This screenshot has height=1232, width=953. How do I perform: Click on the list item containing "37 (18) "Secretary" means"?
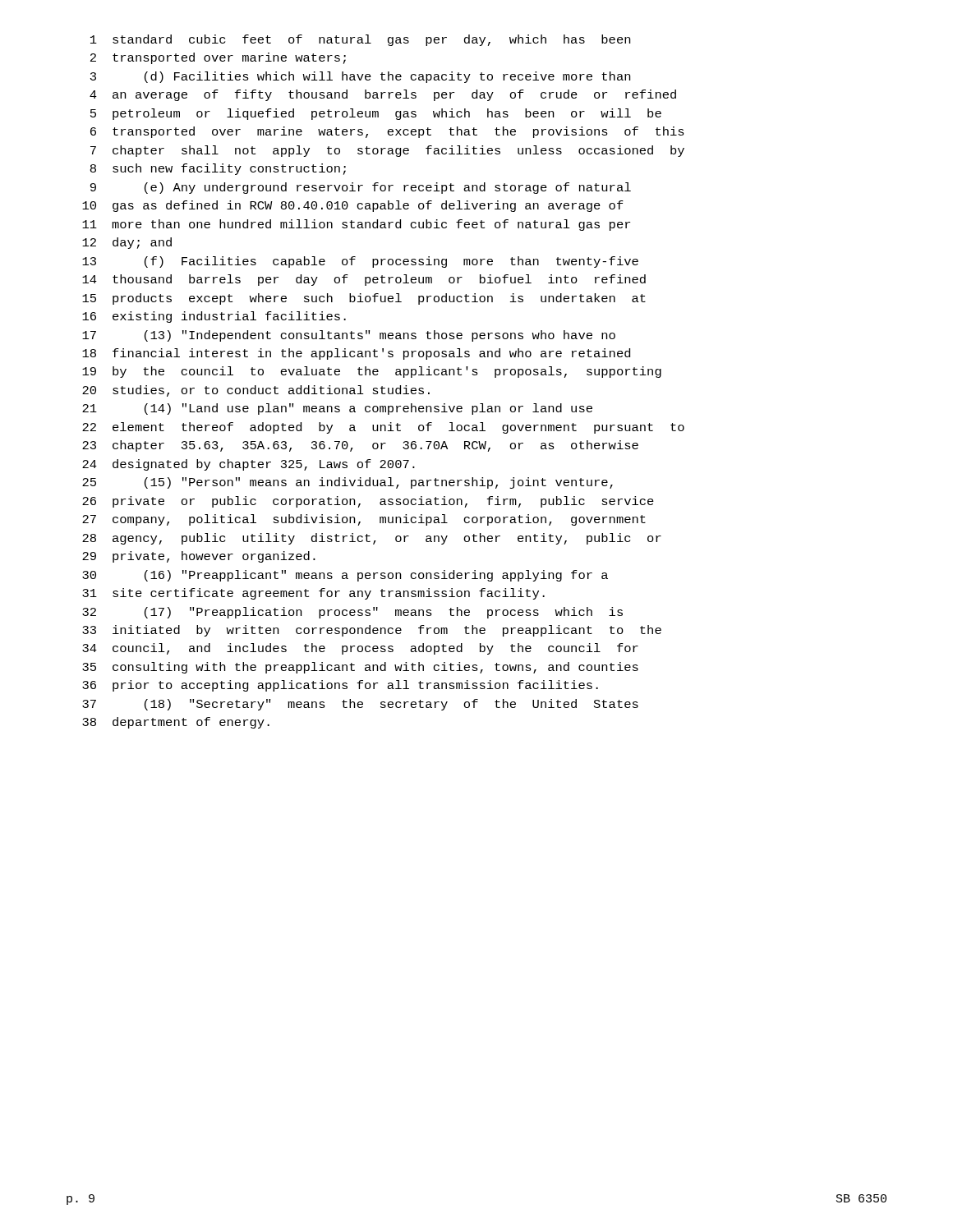pos(476,714)
